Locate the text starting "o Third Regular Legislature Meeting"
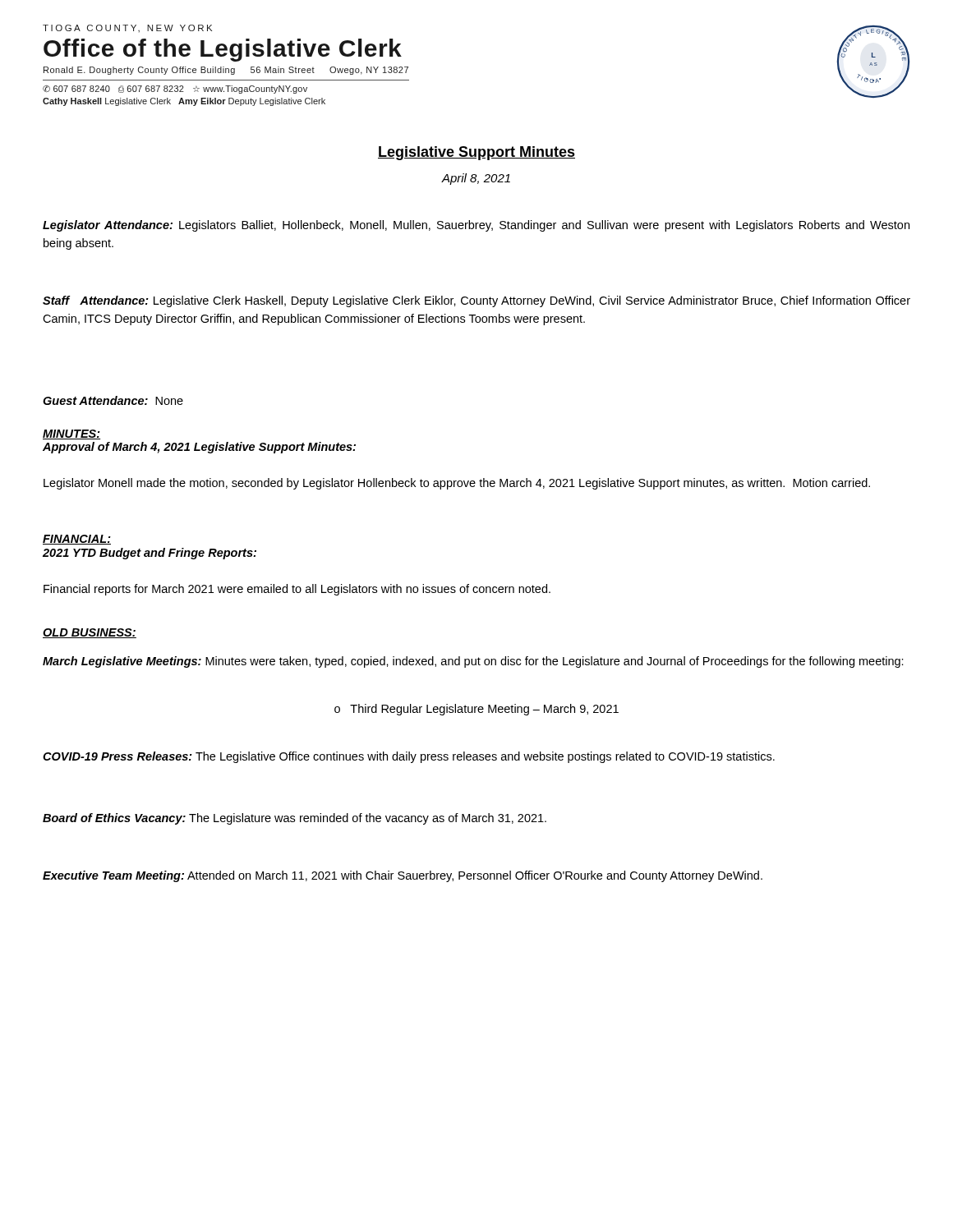This screenshot has height=1232, width=953. 476,710
